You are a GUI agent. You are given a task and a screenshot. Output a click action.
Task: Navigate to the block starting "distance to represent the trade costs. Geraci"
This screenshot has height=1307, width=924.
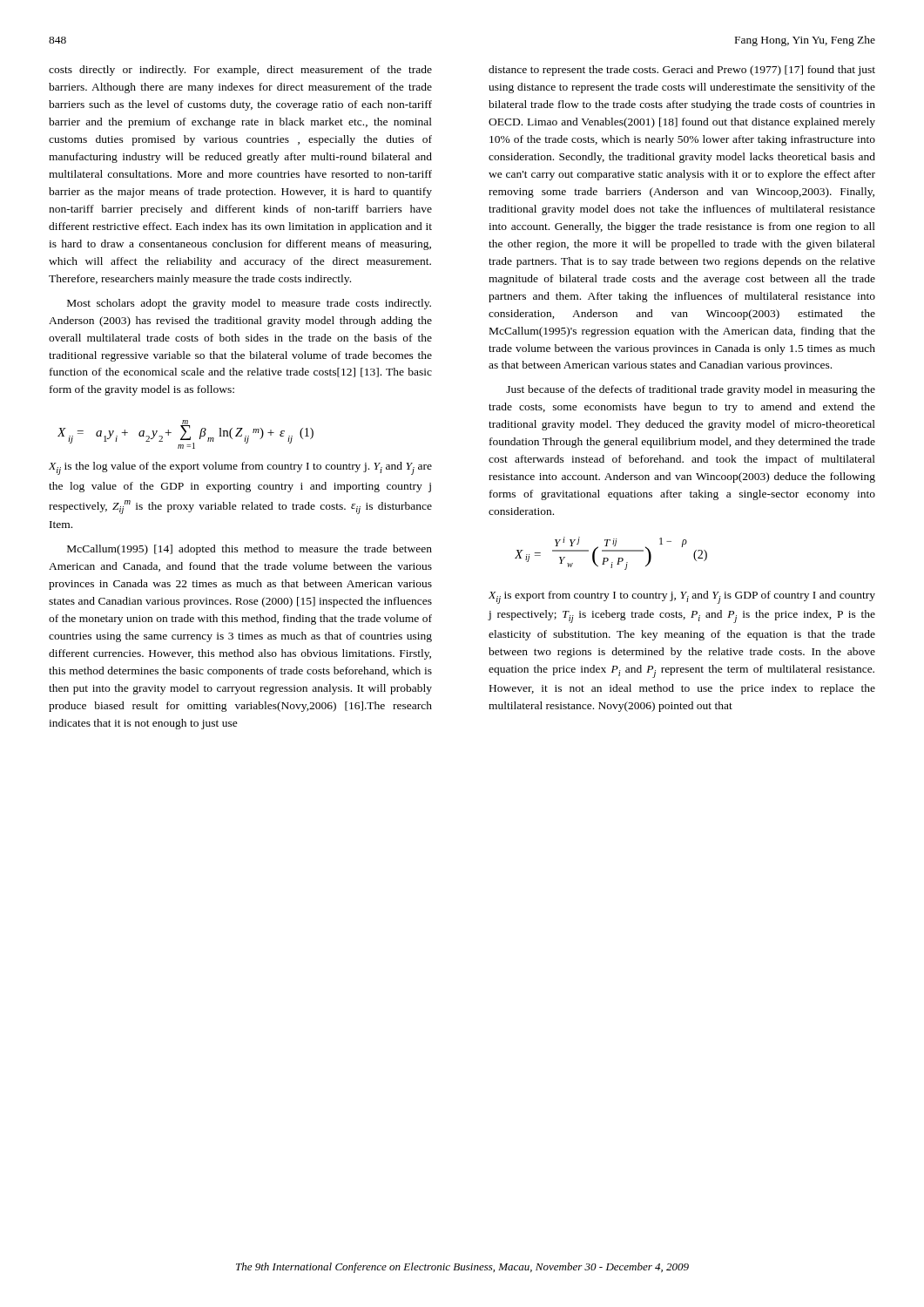click(x=682, y=218)
